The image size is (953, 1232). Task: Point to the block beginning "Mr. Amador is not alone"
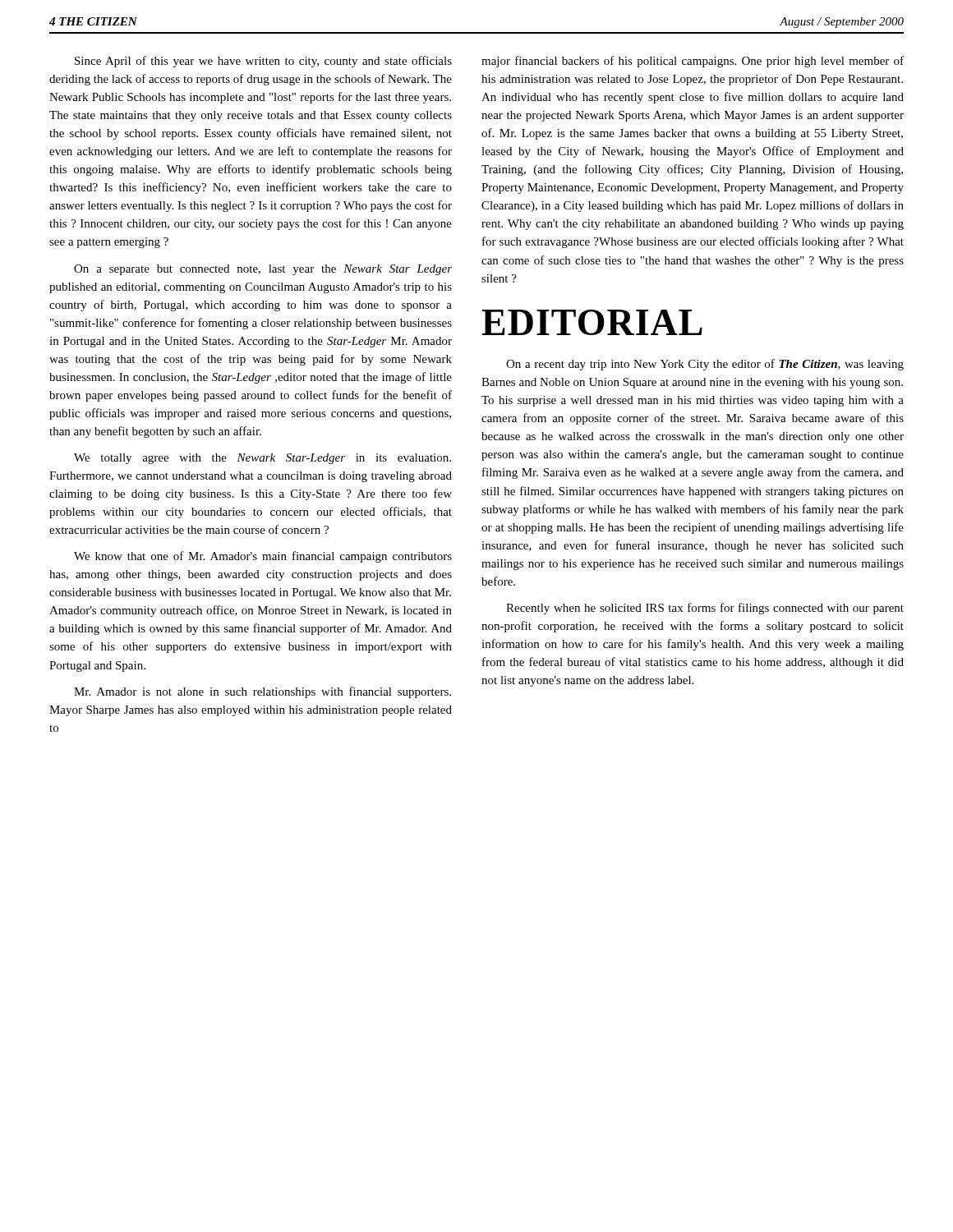[251, 709]
